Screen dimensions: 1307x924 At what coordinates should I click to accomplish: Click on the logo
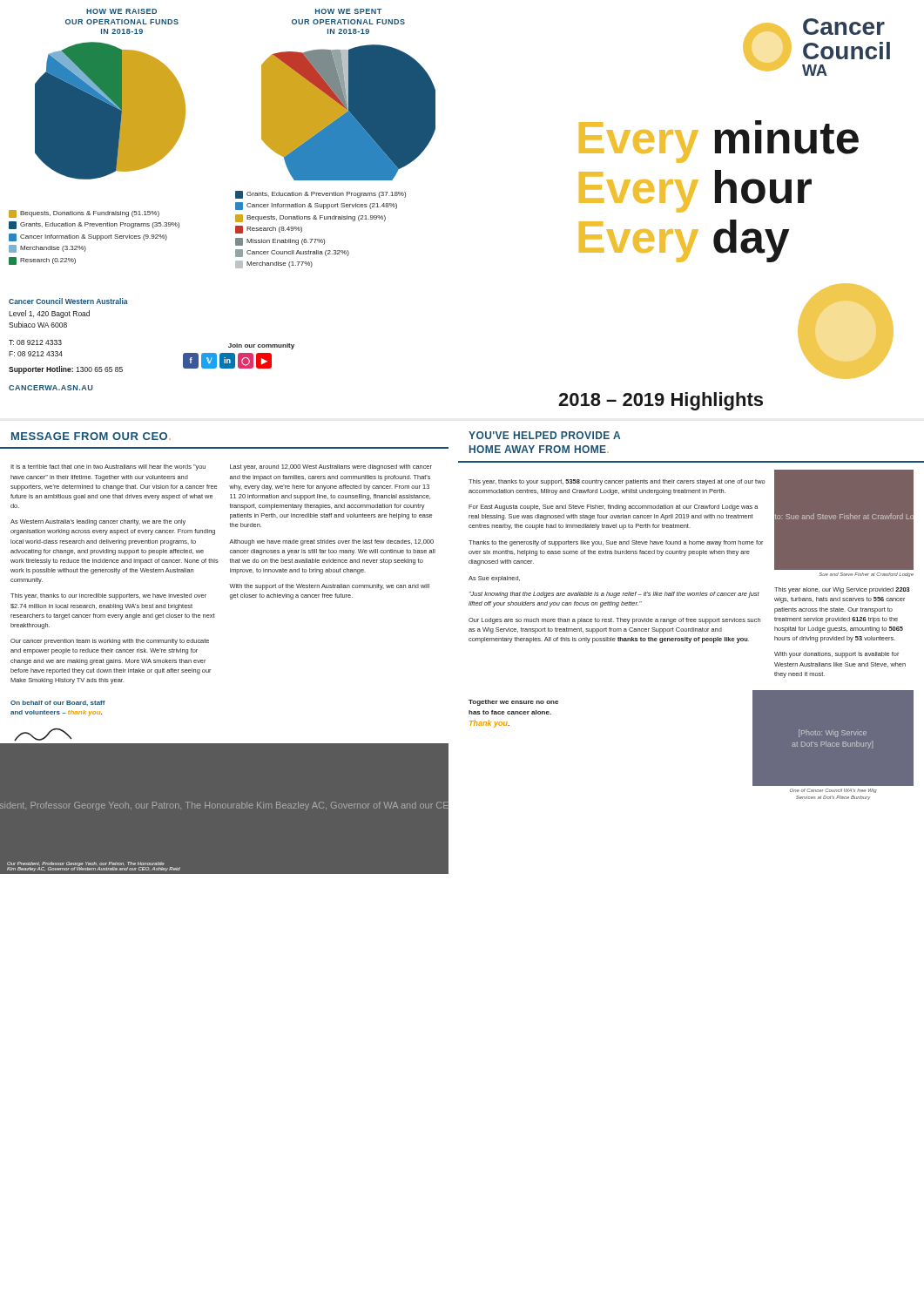pyautogui.click(x=824, y=49)
